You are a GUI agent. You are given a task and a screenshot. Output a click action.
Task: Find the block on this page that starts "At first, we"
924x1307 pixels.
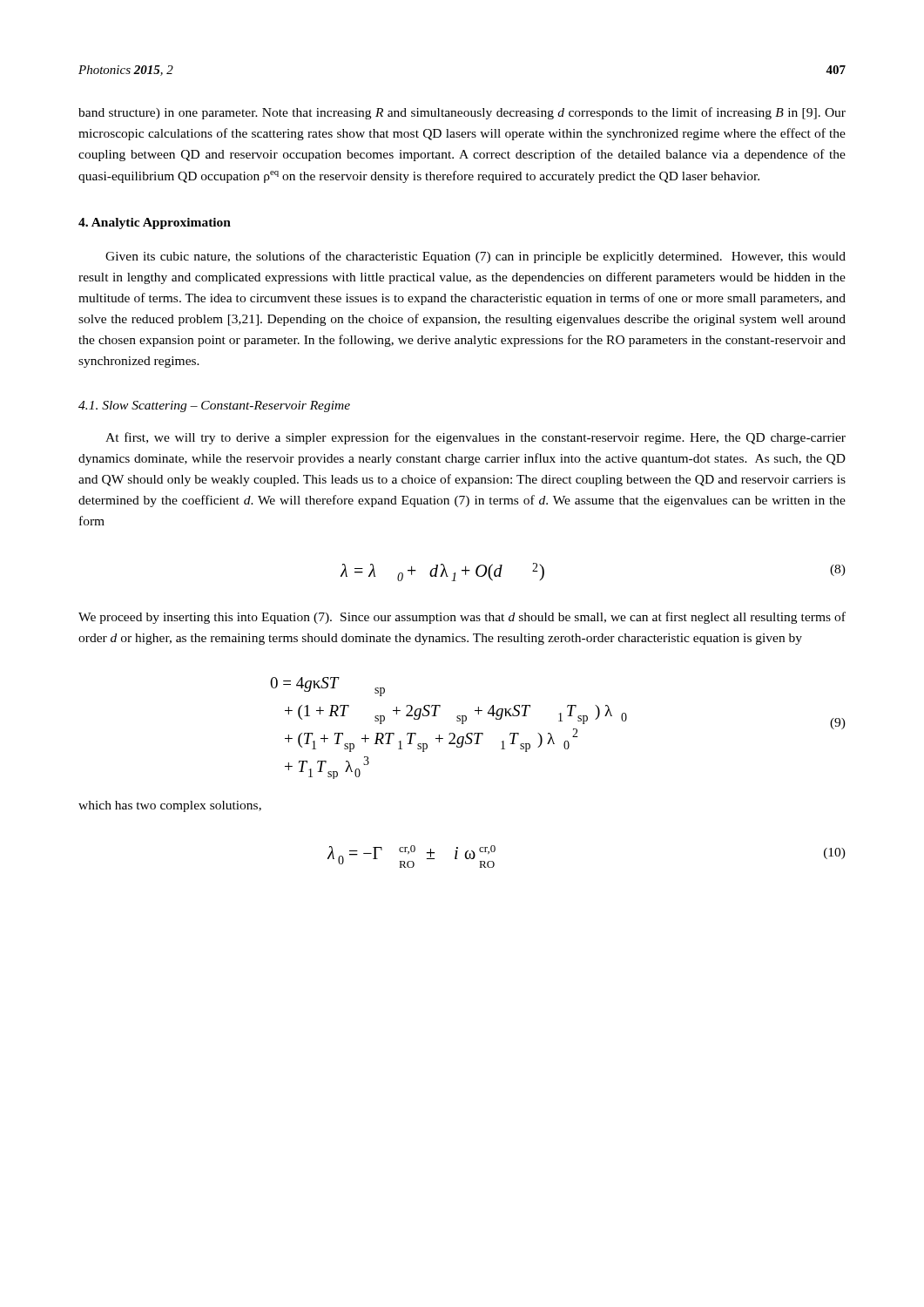(x=462, y=479)
